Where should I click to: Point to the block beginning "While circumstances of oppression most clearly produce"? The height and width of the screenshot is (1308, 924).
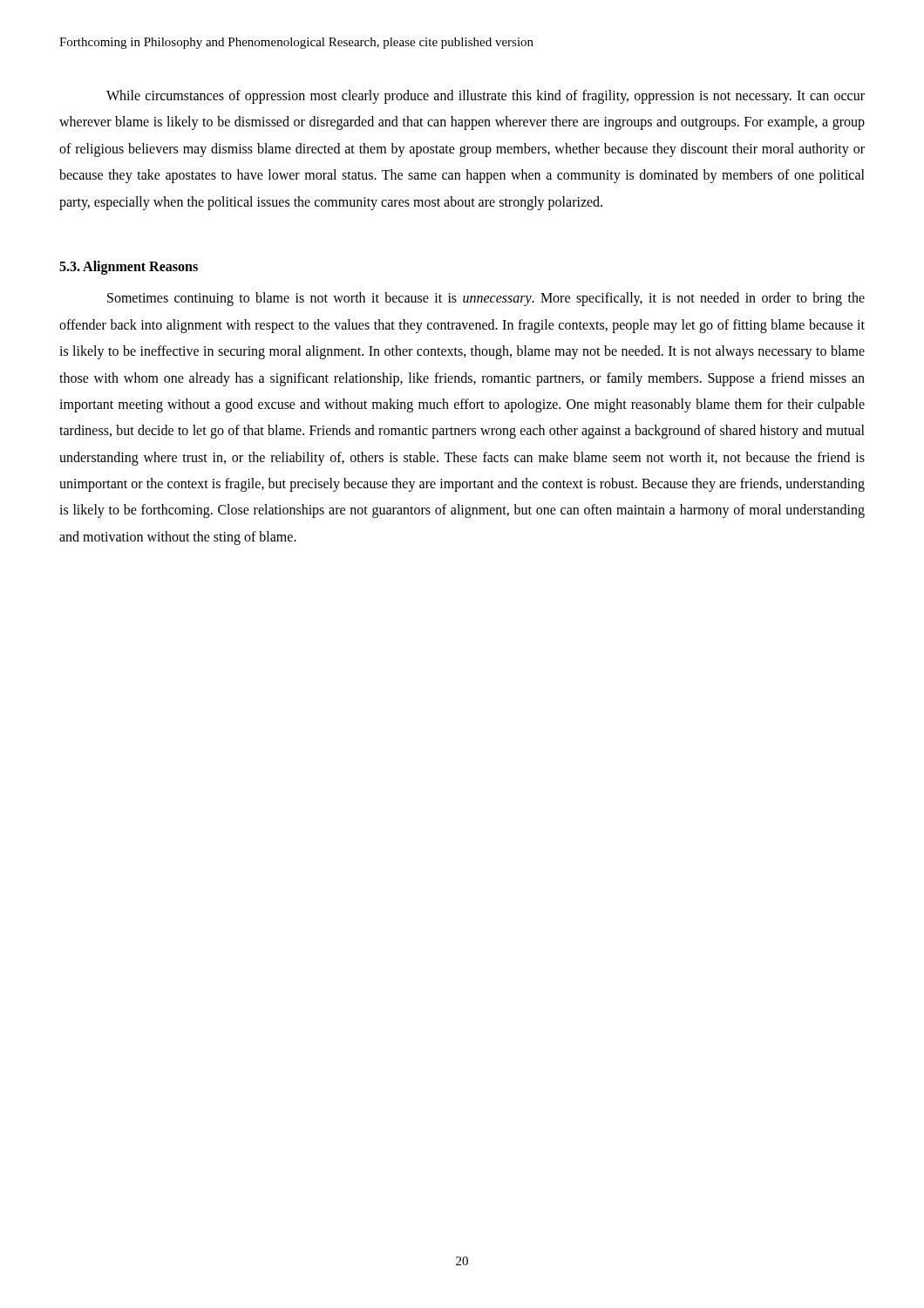462,148
